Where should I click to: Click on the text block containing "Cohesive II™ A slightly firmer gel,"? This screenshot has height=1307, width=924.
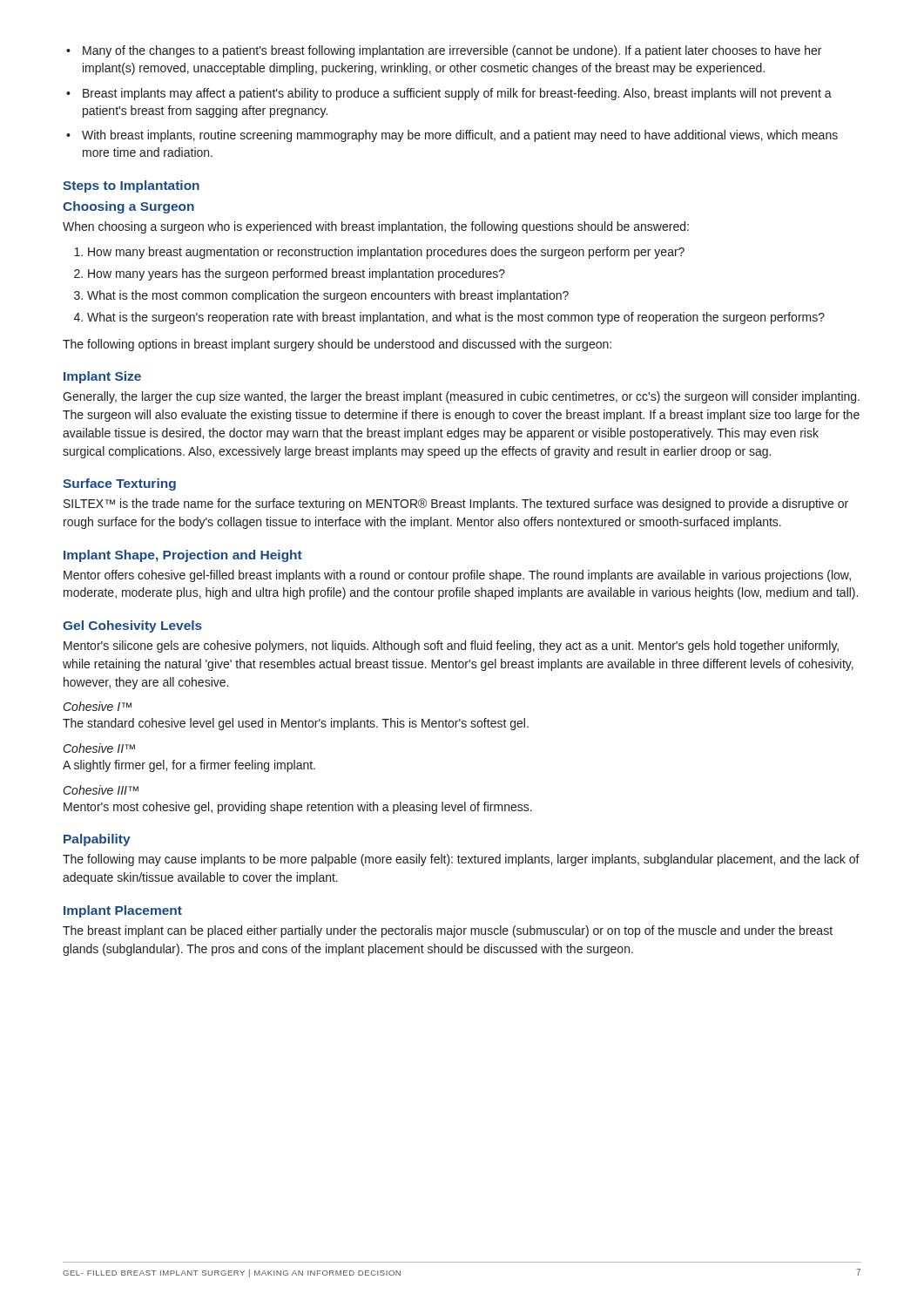(99, 748)
